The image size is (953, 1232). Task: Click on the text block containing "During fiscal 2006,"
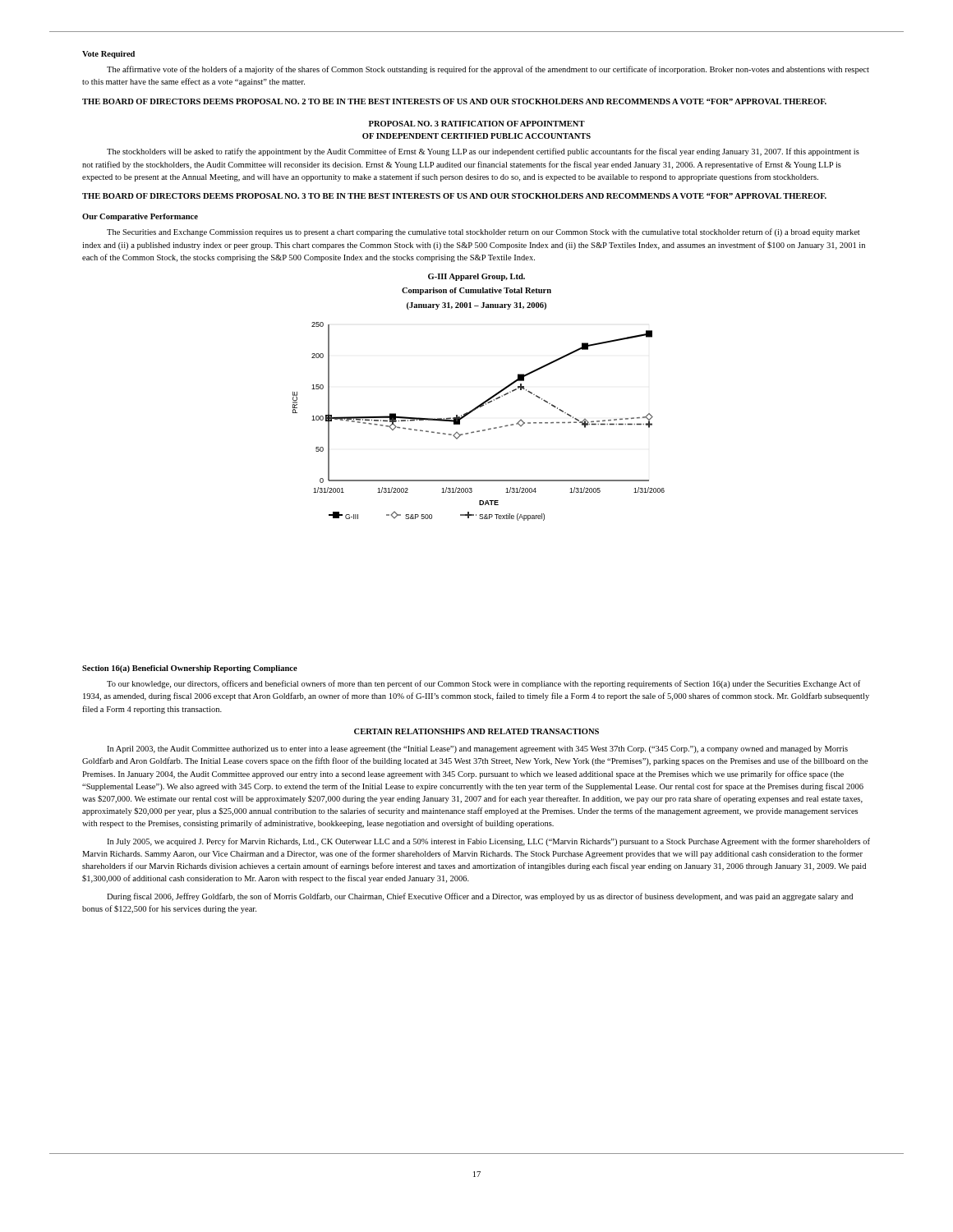click(476, 902)
